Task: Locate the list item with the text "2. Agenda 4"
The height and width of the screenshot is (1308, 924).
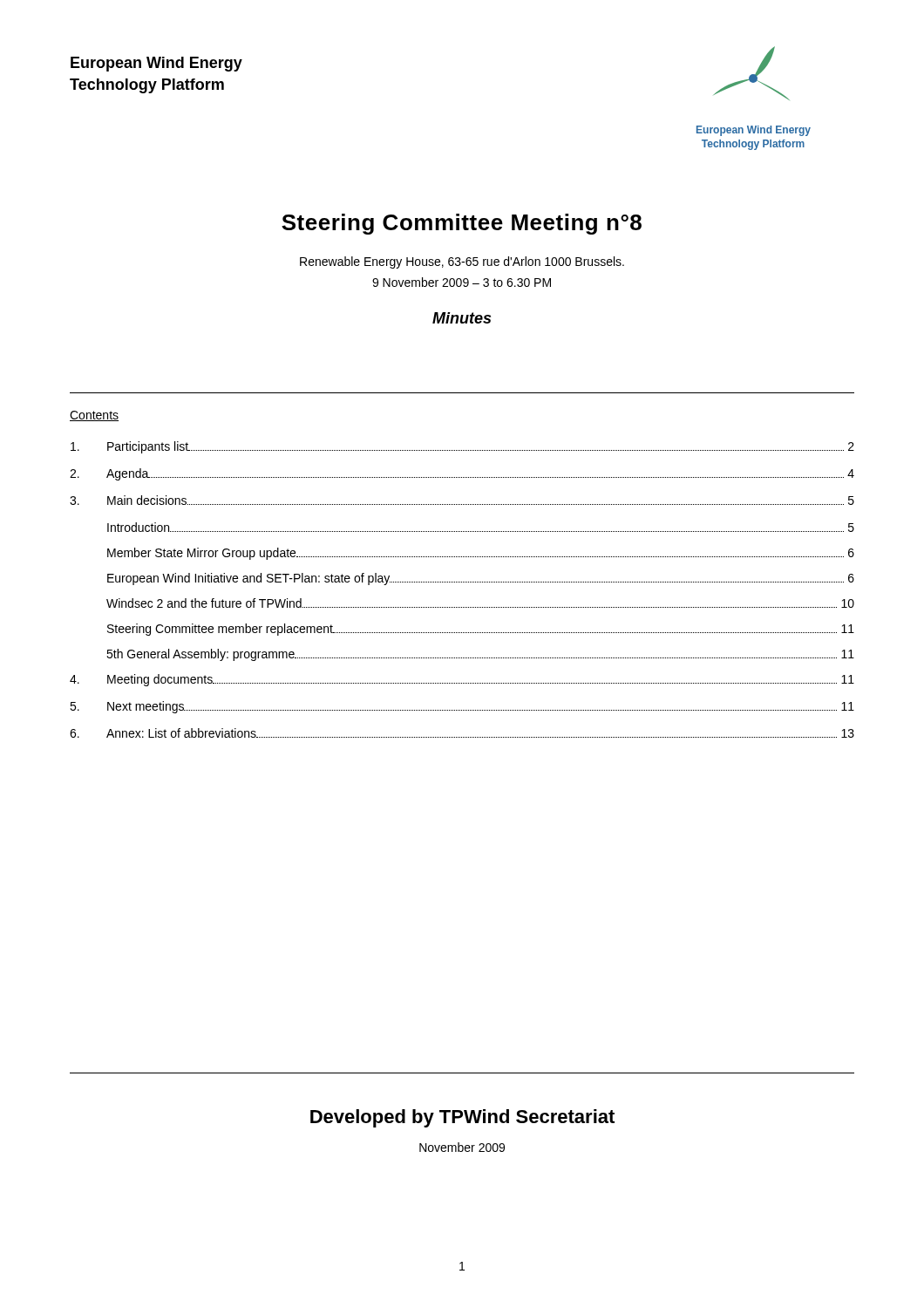Action: (462, 474)
